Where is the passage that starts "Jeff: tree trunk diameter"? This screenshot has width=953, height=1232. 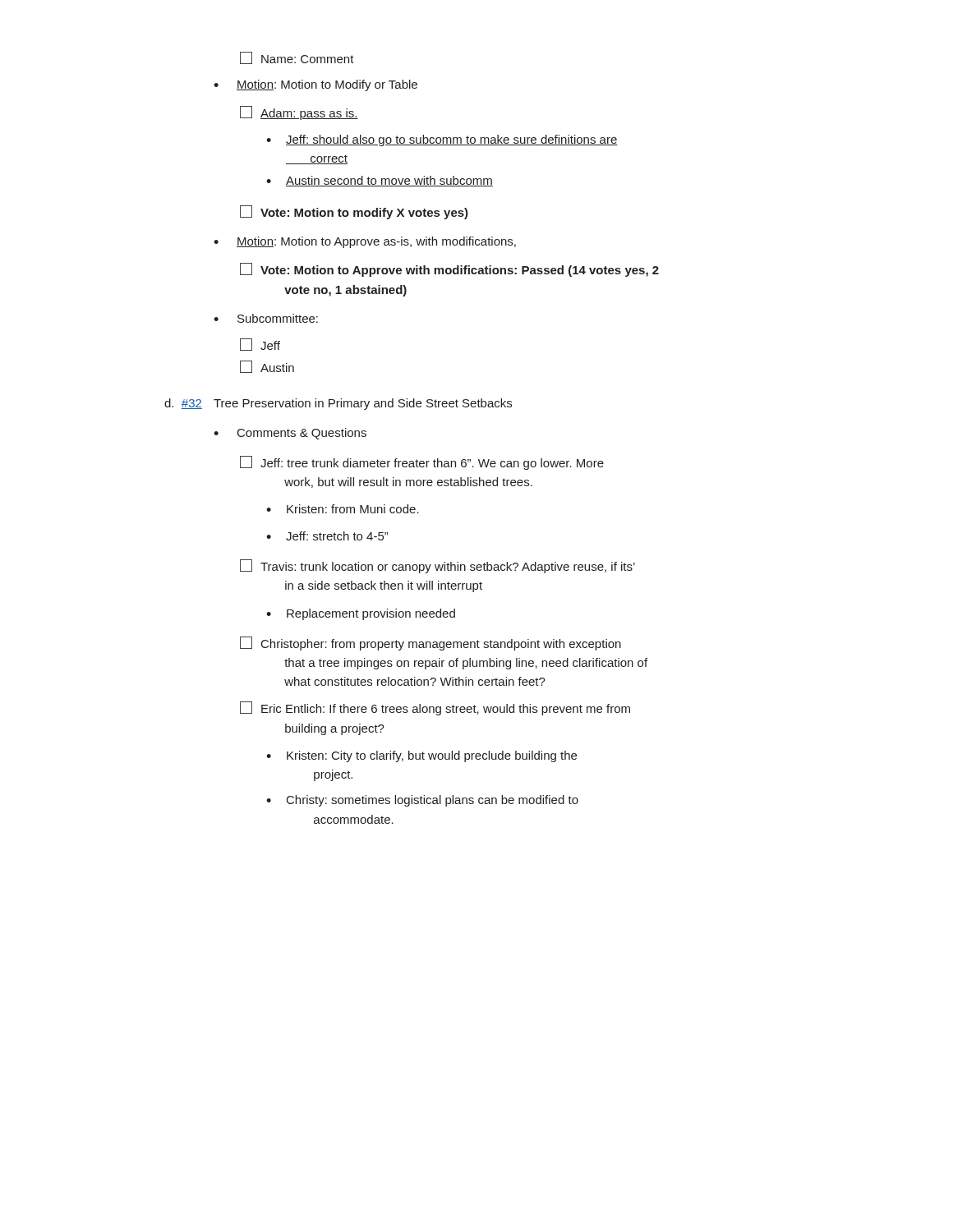[x=422, y=472]
